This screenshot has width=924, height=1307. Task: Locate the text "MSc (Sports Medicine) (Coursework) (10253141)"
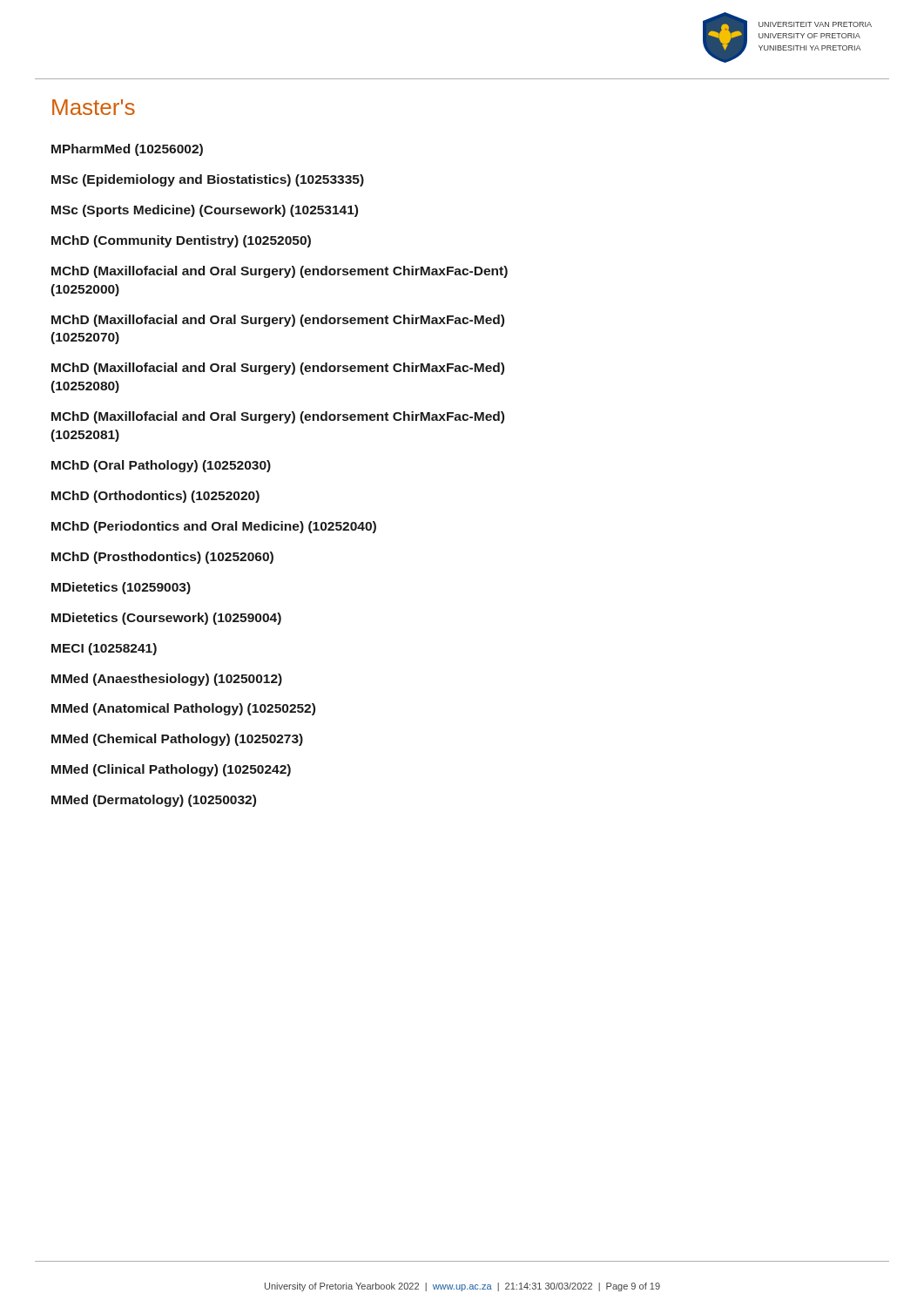205,209
